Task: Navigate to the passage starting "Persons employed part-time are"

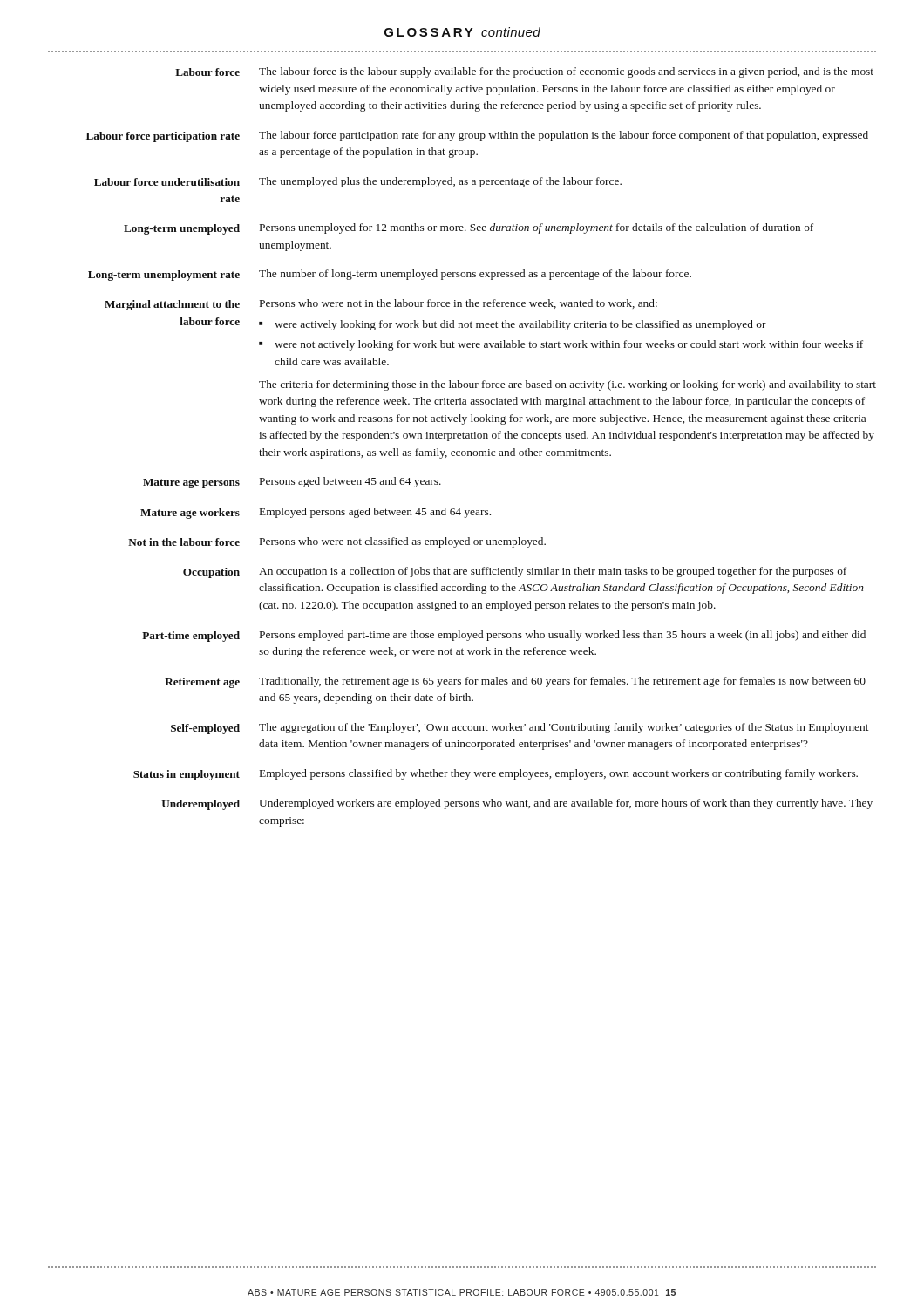Action: (562, 642)
